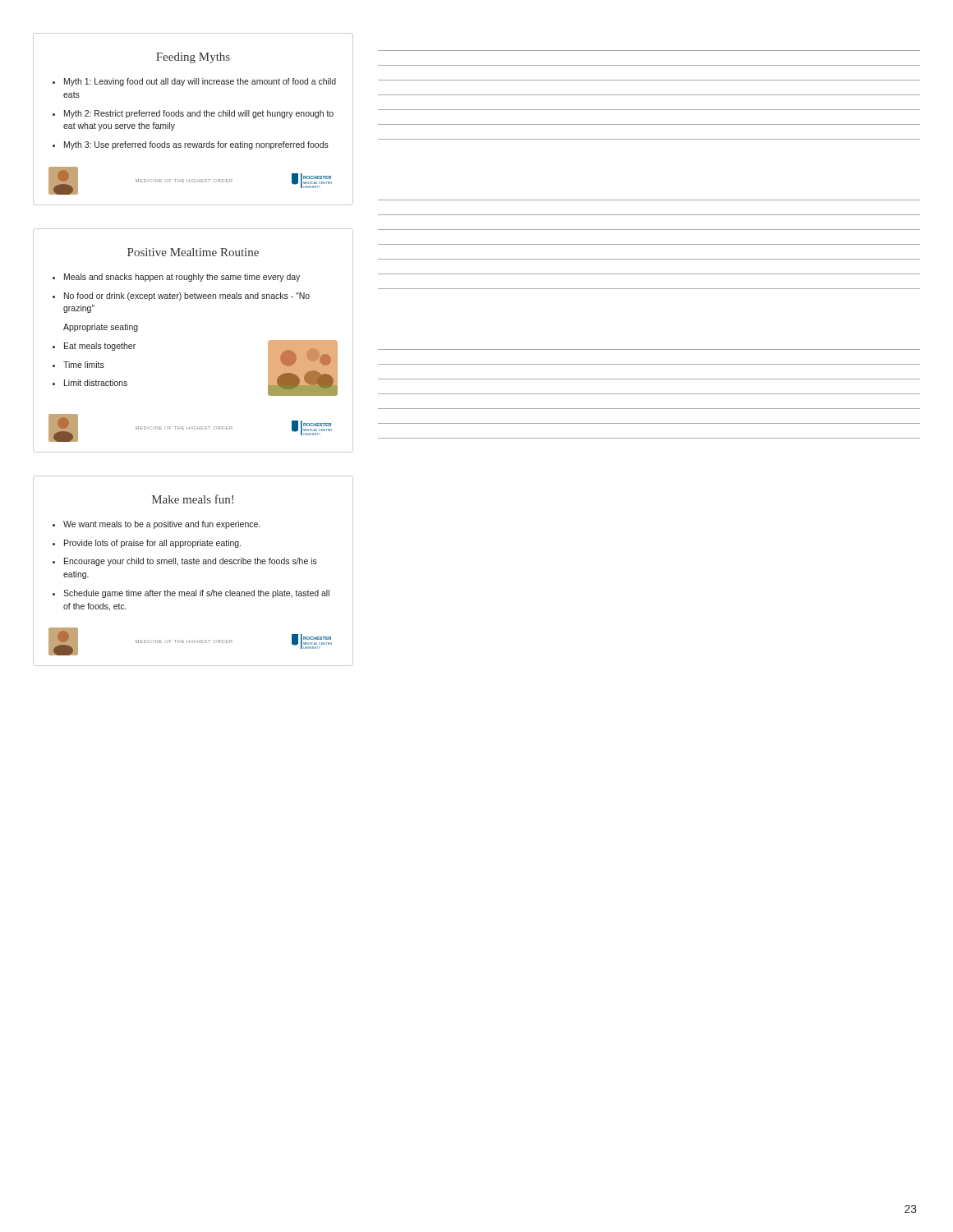Select the text block starting "Positive Mealtime Routine"
This screenshot has width=953, height=1232.
coord(193,252)
